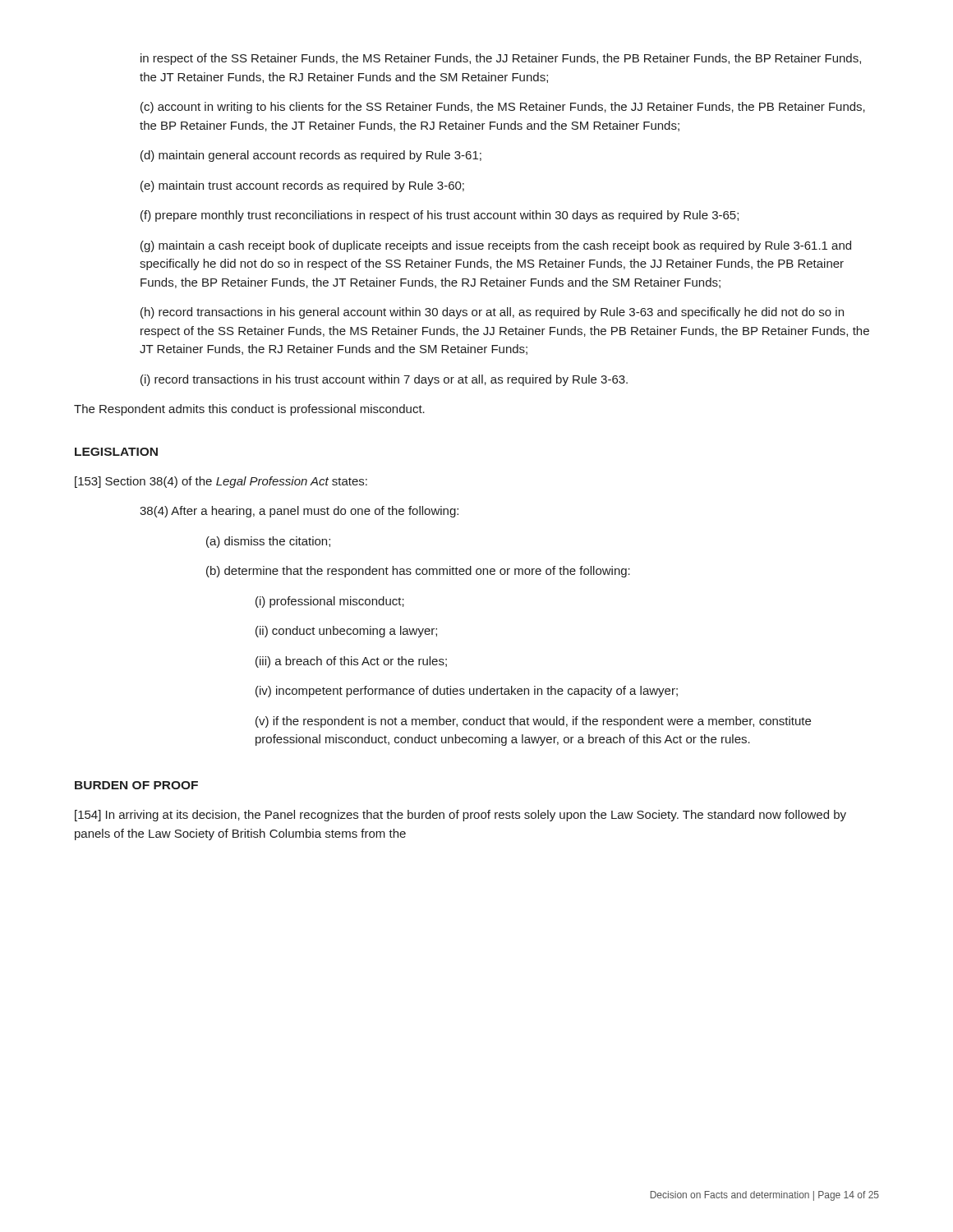Find the text block with the text "[154] In arriving at its decision,"
The image size is (953, 1232).
click(x=476, y=824)
